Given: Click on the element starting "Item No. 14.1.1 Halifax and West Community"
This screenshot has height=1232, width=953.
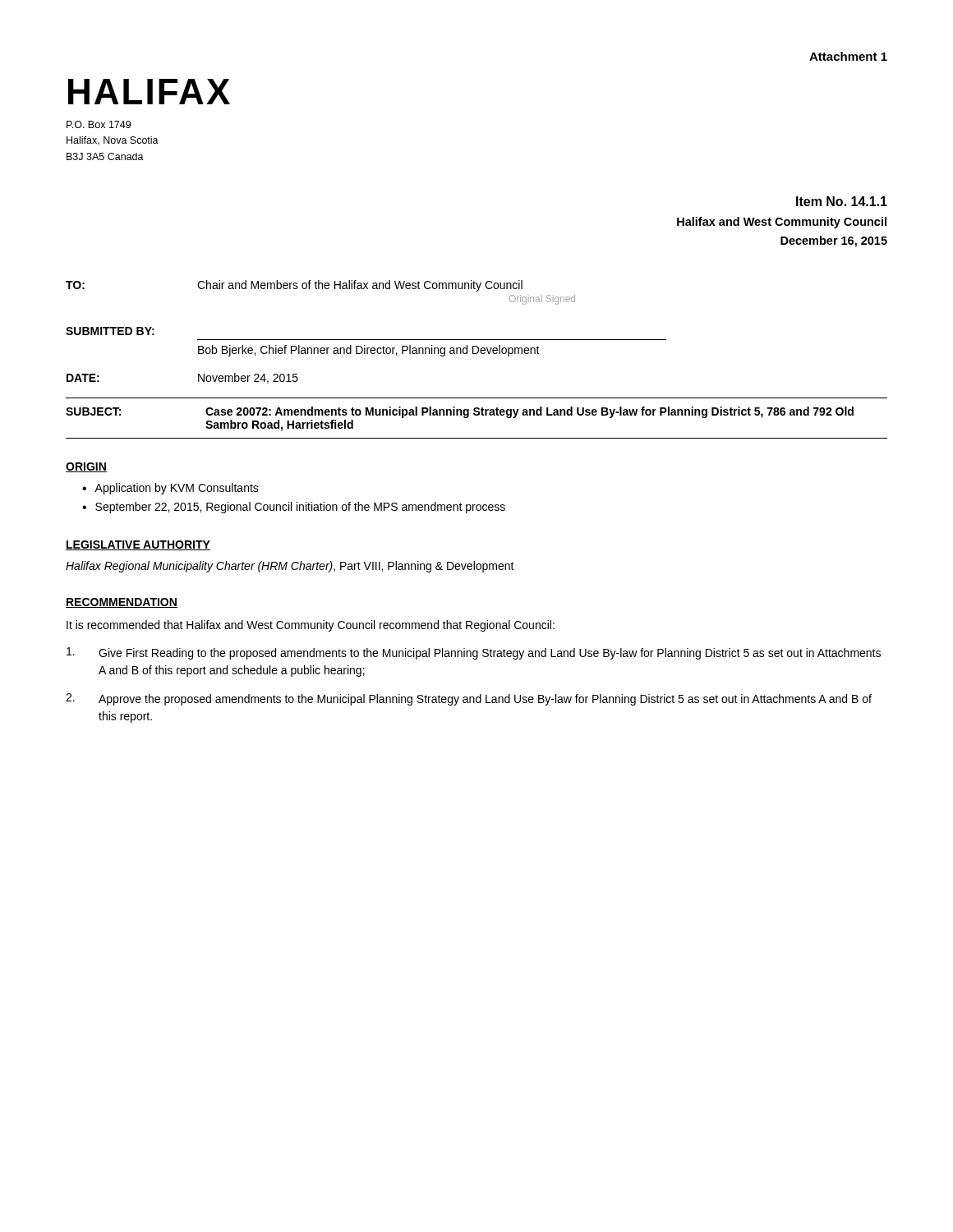Looking at the screenshot, I should tap(782, 221).
